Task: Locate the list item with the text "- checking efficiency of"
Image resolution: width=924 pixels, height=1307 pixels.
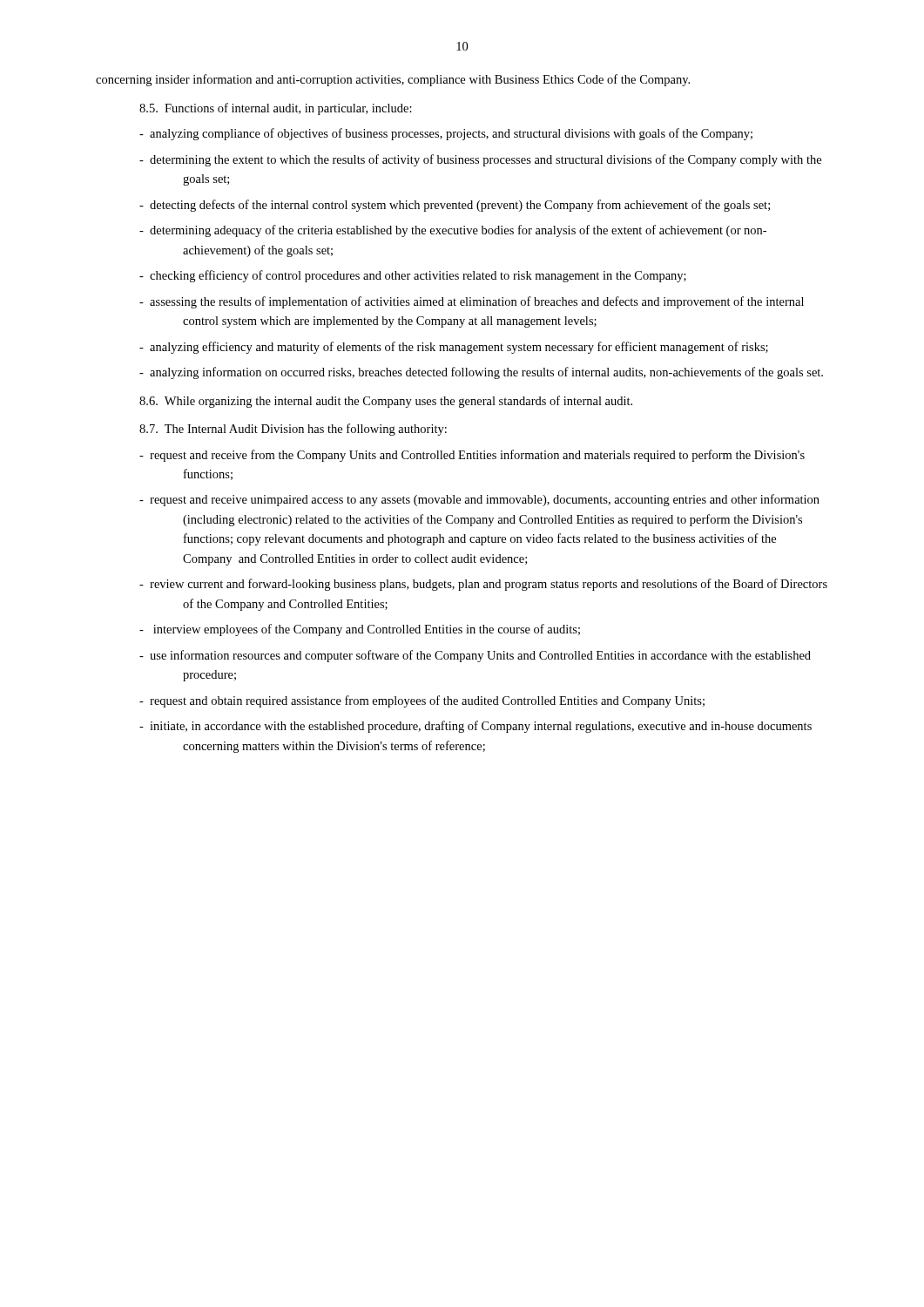Action: 462,276
